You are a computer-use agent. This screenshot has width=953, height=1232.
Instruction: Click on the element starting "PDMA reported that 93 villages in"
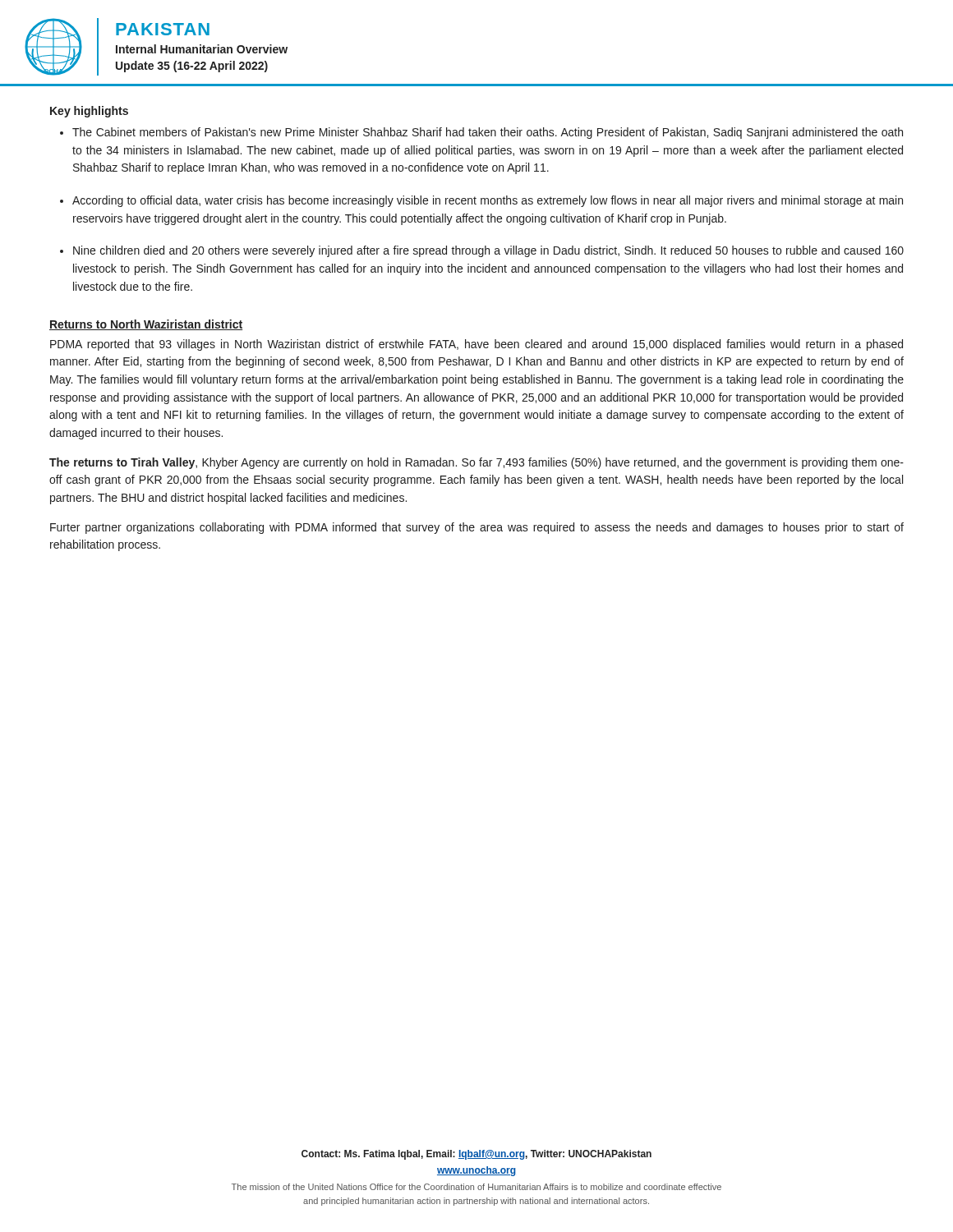(476, 388)
